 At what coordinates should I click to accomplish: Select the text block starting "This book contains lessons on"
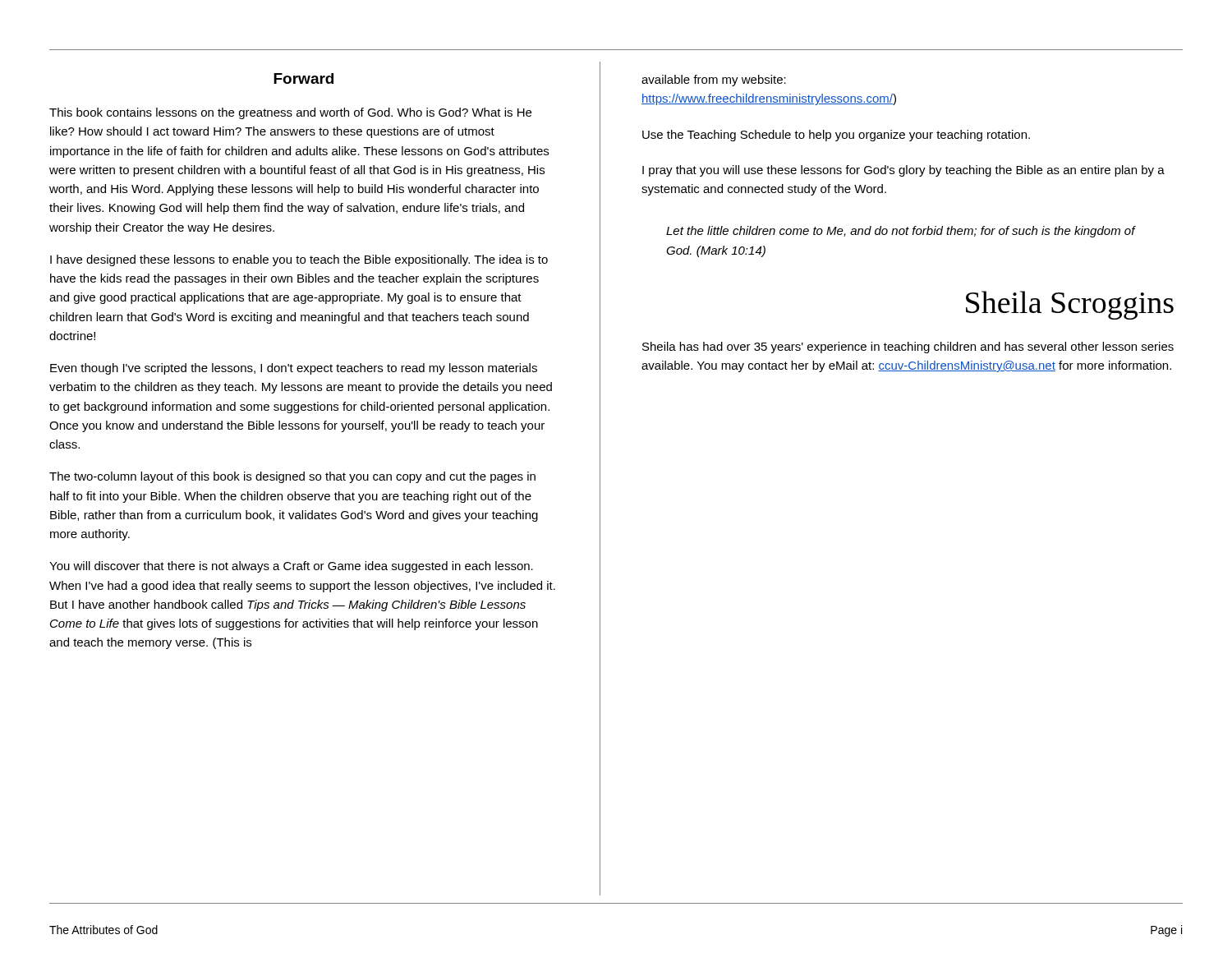point(299,169)
